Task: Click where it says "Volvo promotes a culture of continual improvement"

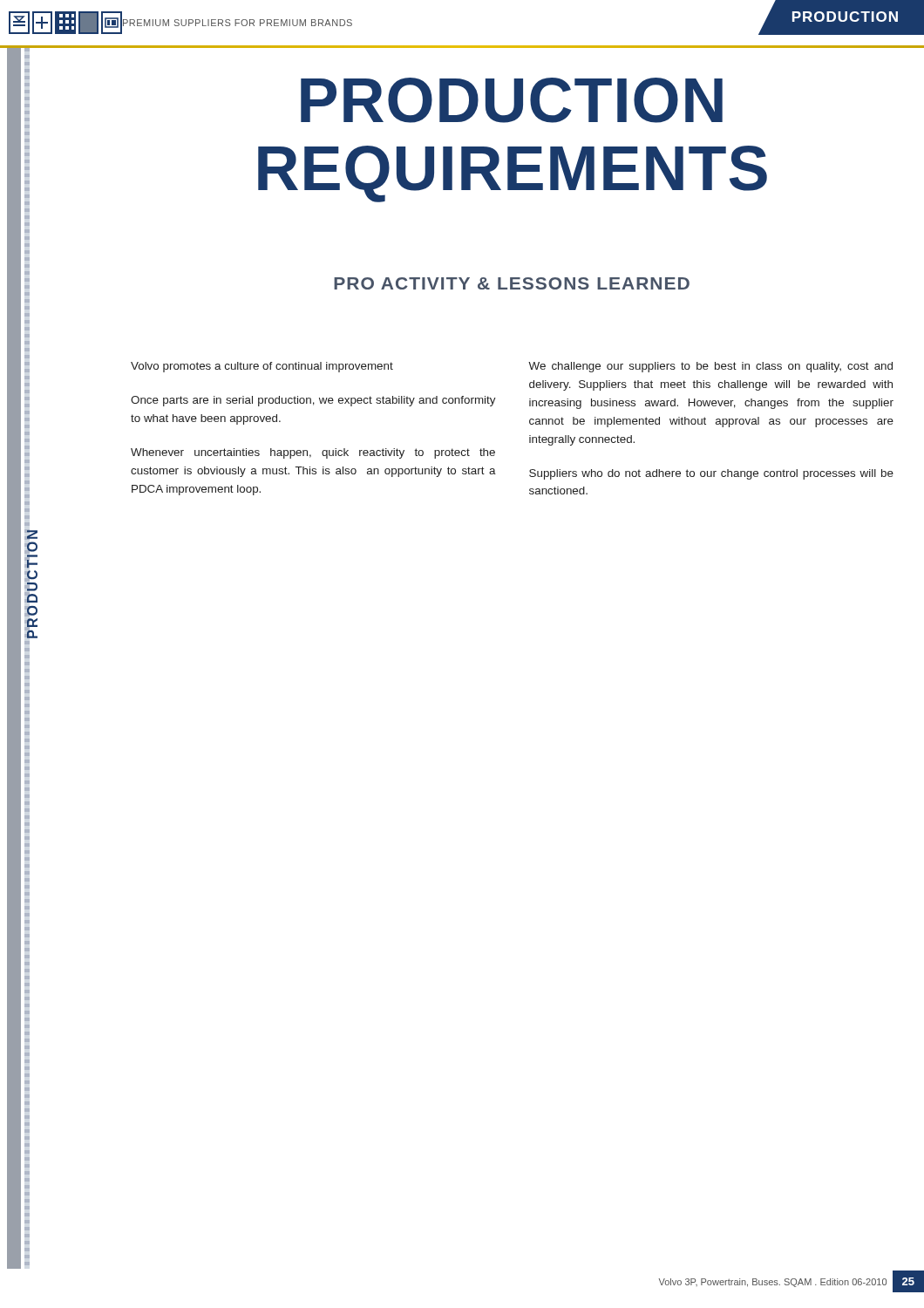Action: [x=262, y=366]
